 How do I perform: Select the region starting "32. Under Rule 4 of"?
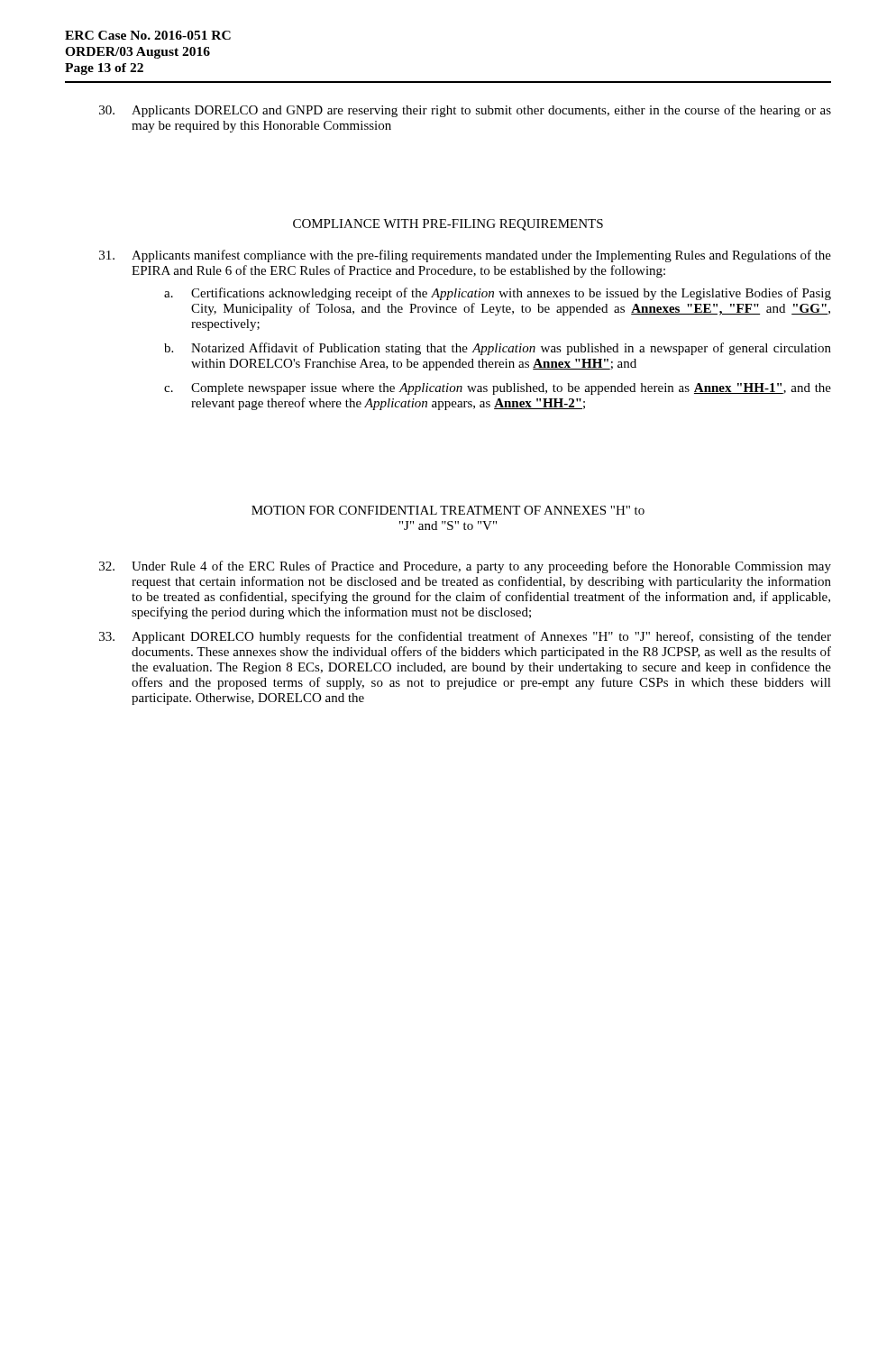coord(448,589)
